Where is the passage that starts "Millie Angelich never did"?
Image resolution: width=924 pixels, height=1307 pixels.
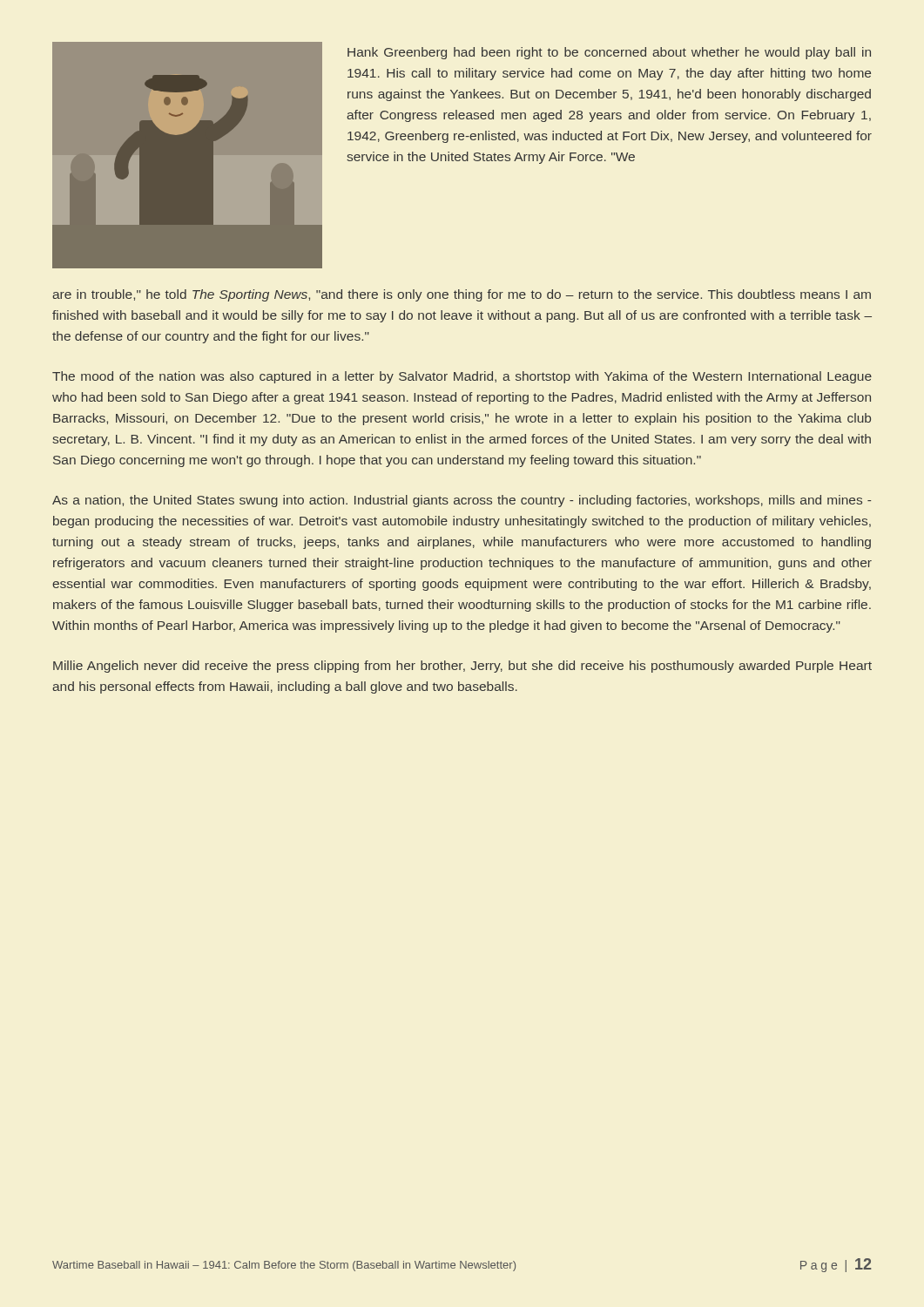tap(462, 676)
